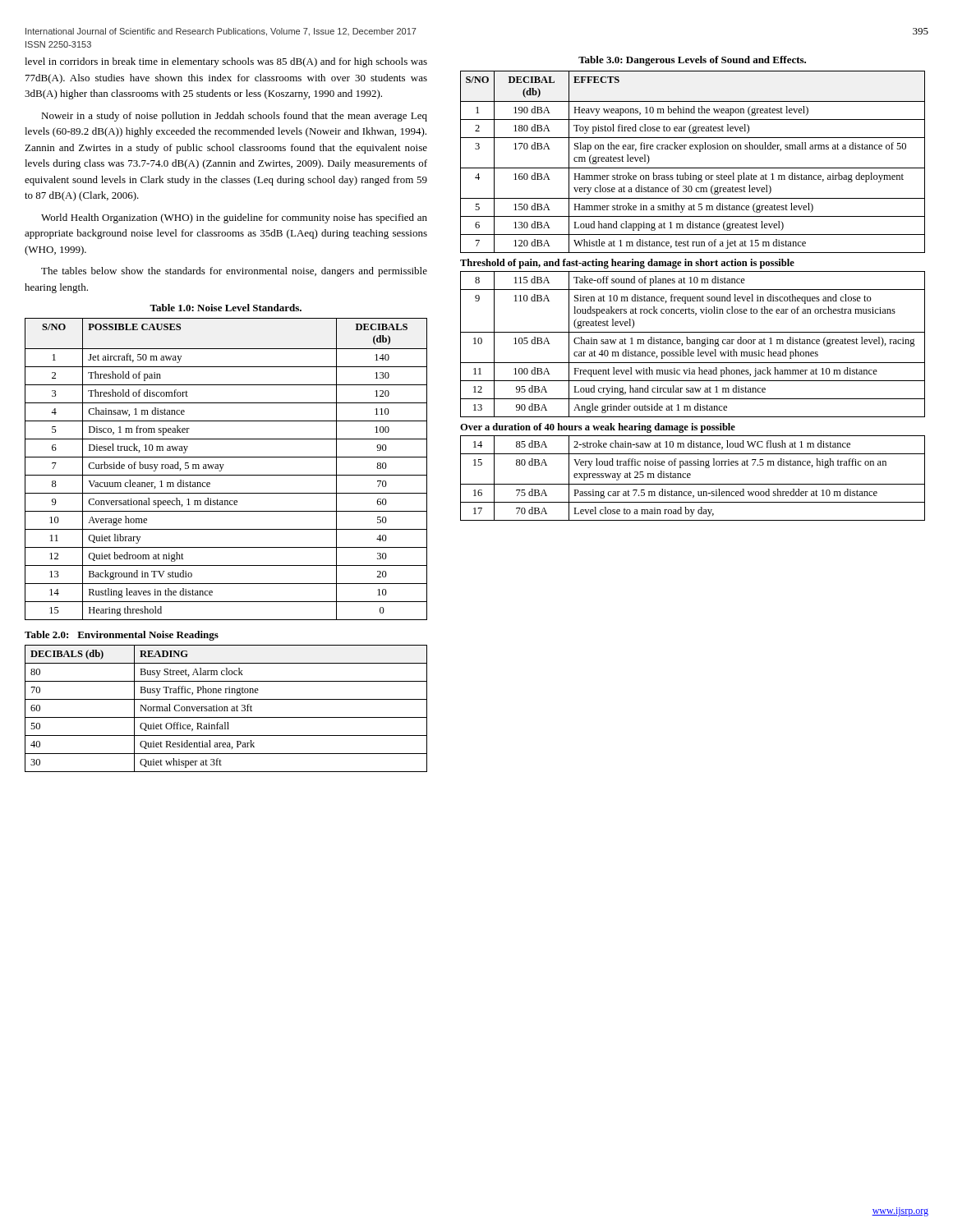Click on the table containing "DECIBAL (db)"

click(x=693, y=296)
